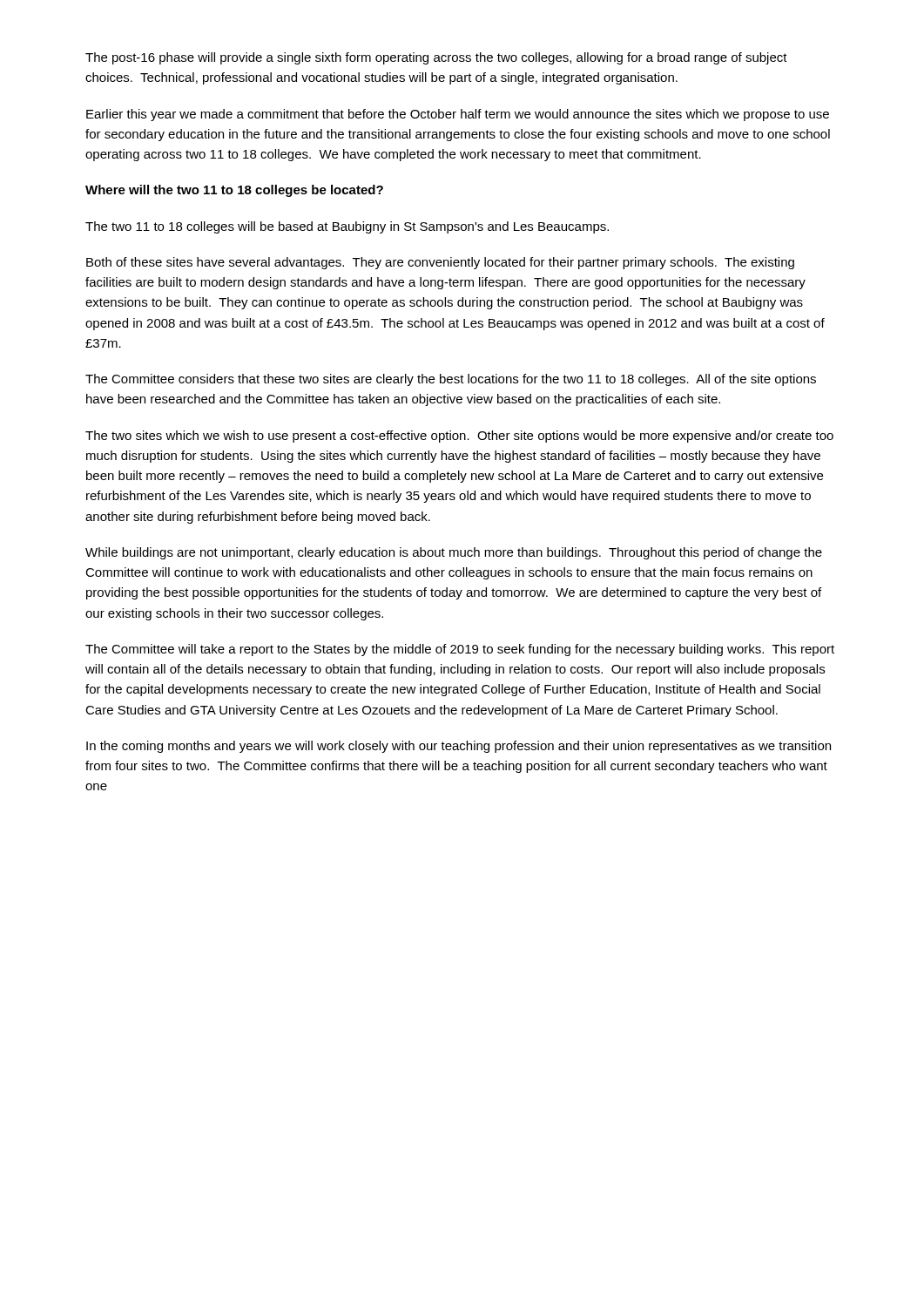Point to the region starting "While buildings are not unimportant,"
Viewport: 924px width, 1307px height.
(454, 582)
